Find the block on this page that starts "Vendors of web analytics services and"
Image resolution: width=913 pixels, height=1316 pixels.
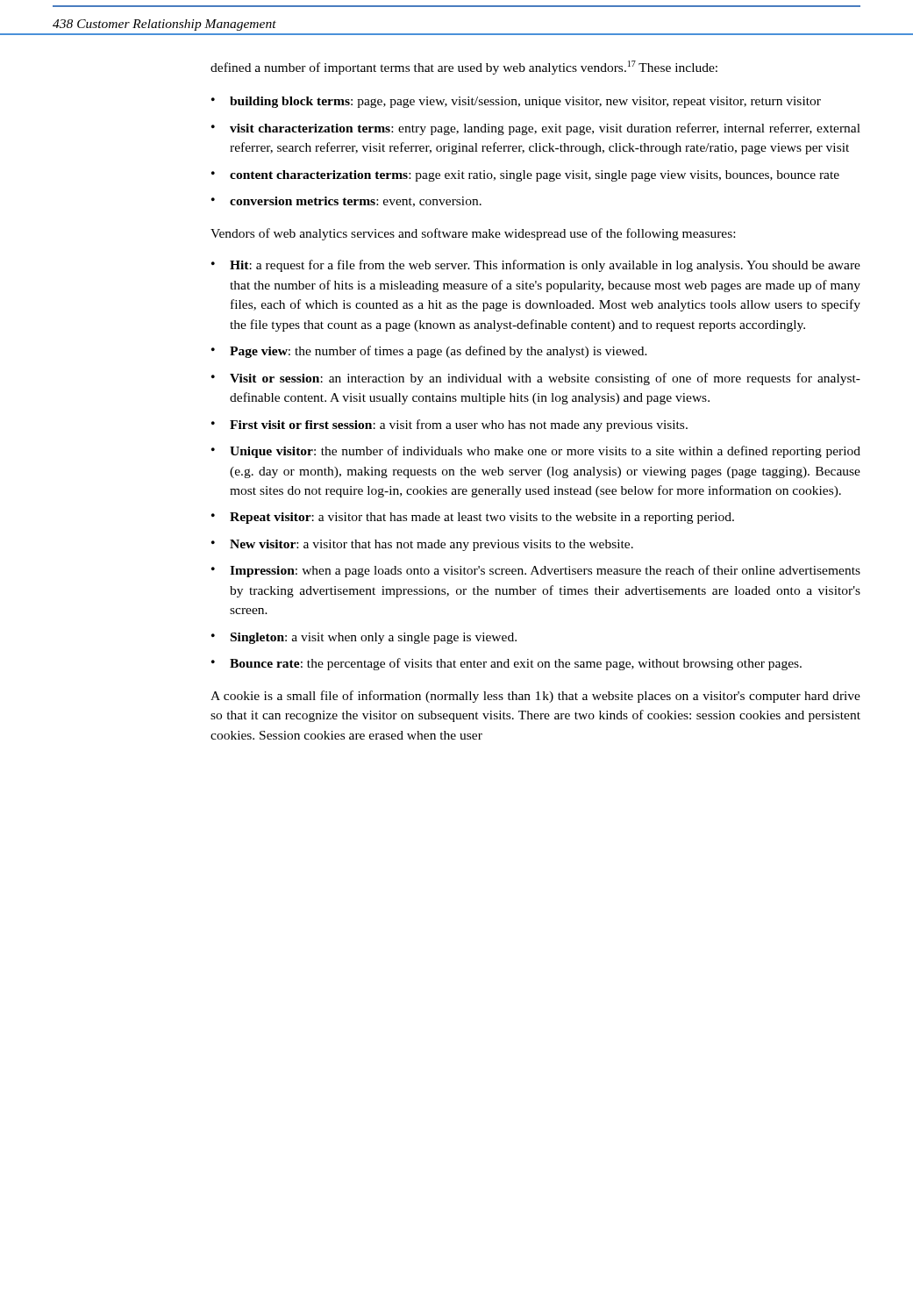[473, 233]
